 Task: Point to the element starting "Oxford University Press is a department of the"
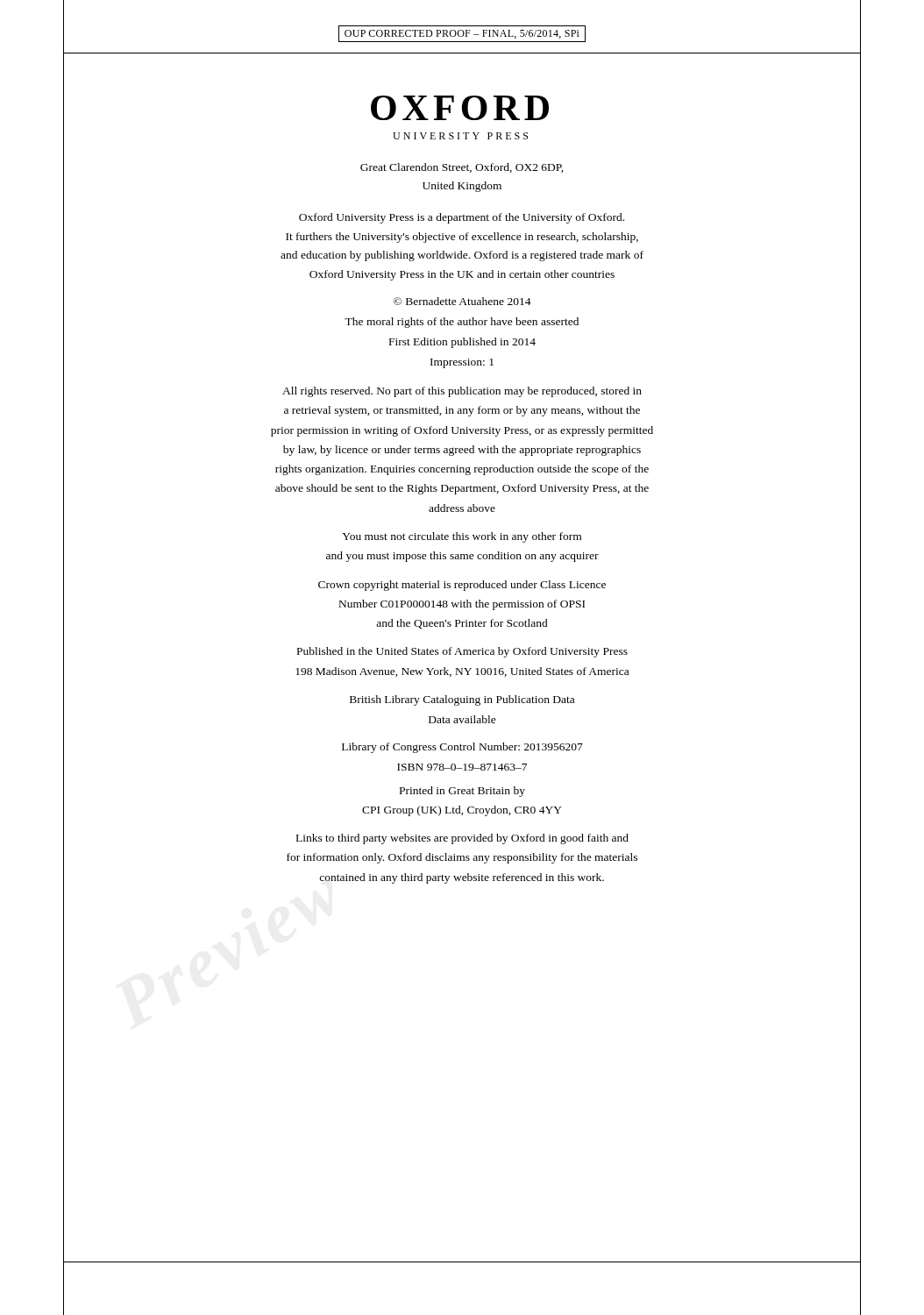[x=462, y=245]
